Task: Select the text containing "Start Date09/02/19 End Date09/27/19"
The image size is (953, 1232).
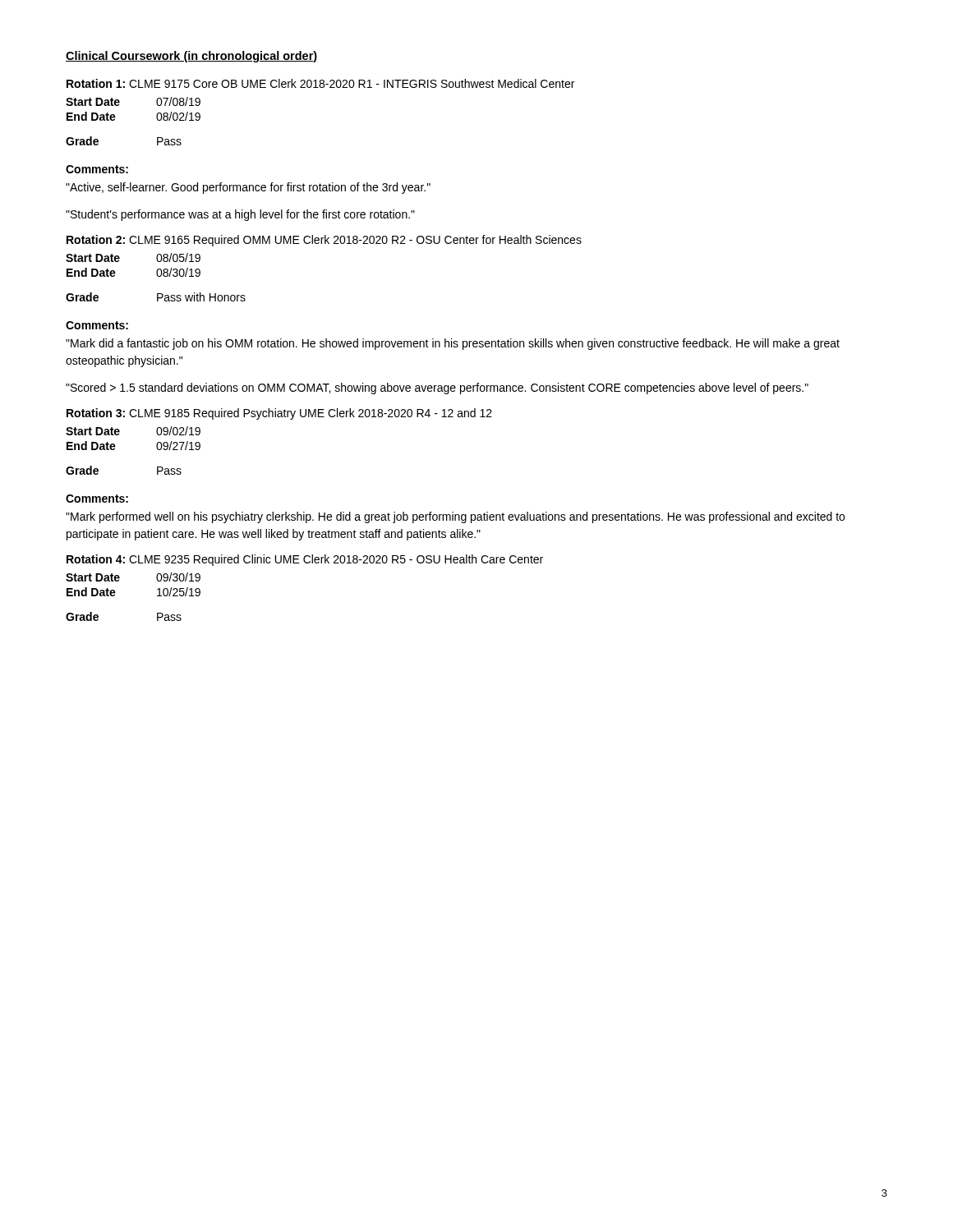Action: [105, 431]
